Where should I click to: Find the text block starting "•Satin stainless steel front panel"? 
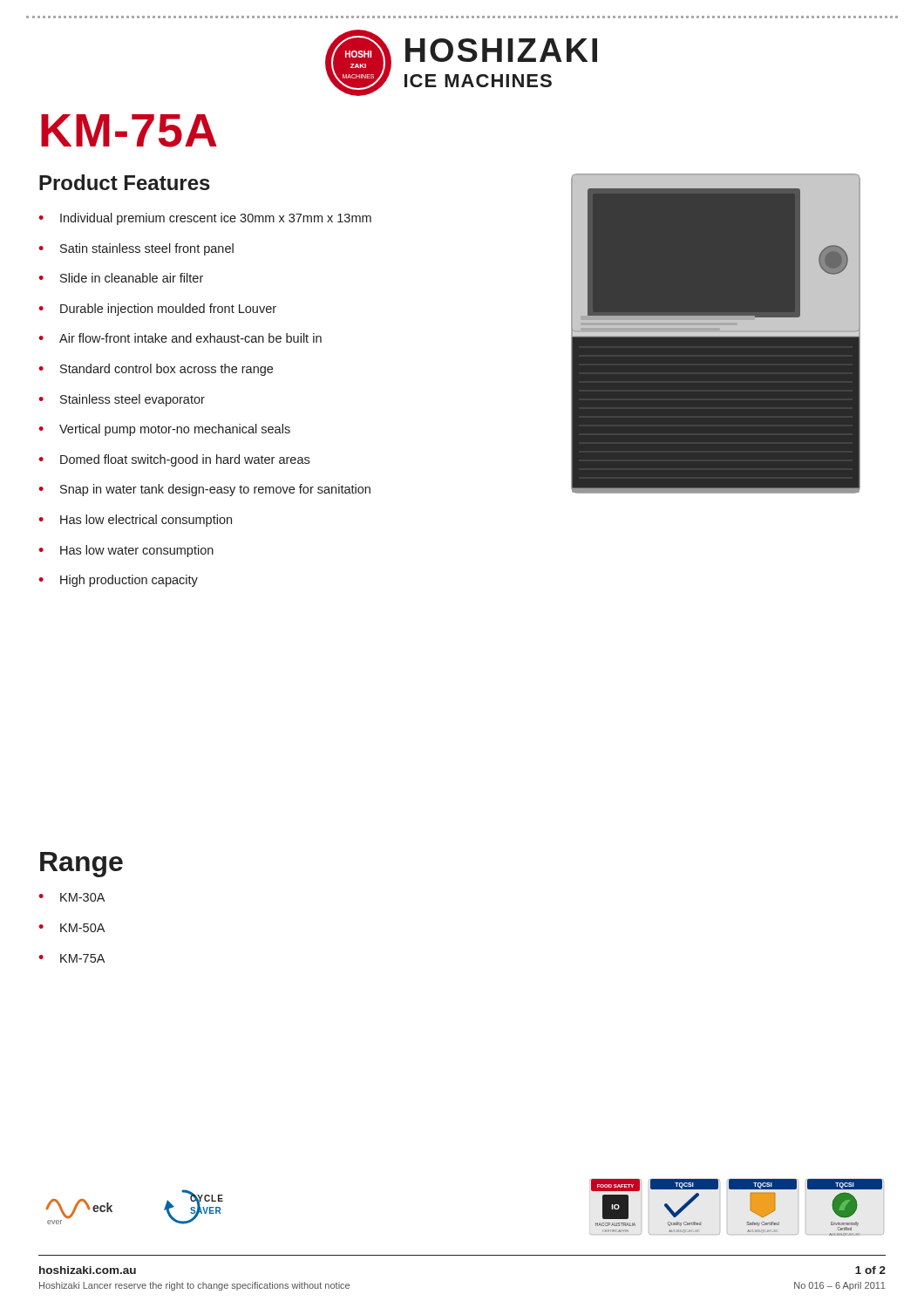click(136, 249)
